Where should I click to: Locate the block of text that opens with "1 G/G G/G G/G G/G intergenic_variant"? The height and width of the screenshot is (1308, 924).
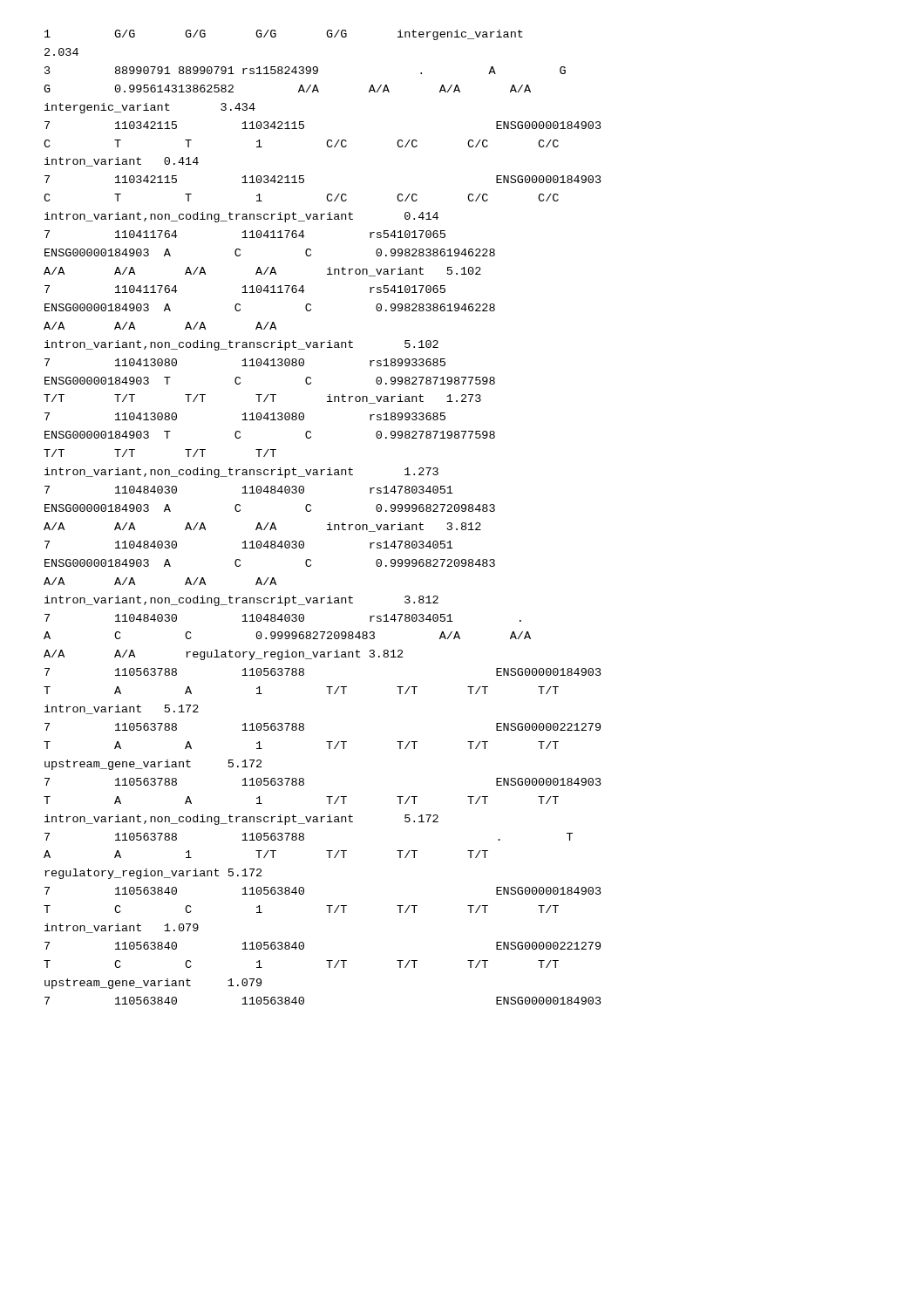(x=462, y=519)
